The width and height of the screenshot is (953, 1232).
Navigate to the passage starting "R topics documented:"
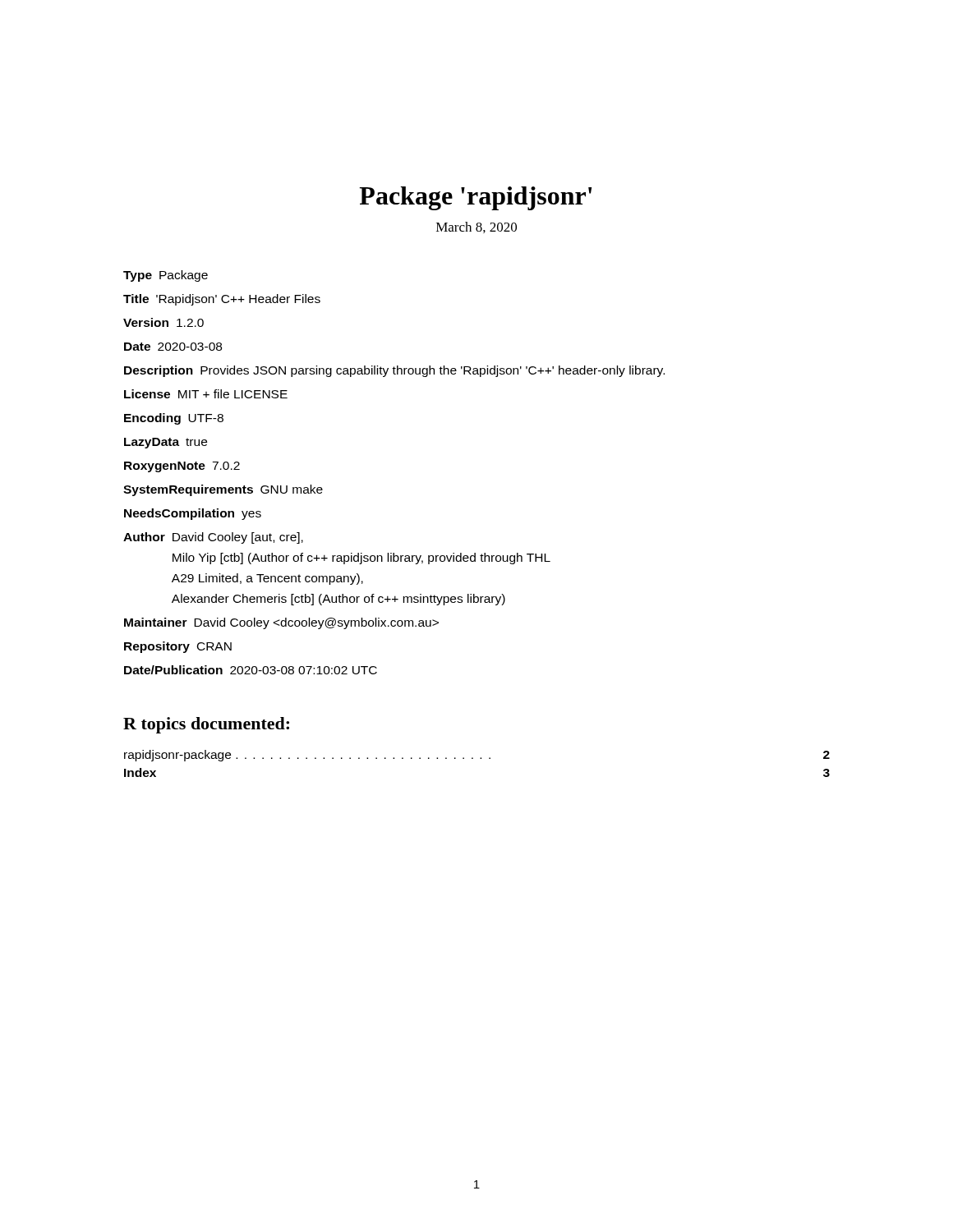point(207,723)
